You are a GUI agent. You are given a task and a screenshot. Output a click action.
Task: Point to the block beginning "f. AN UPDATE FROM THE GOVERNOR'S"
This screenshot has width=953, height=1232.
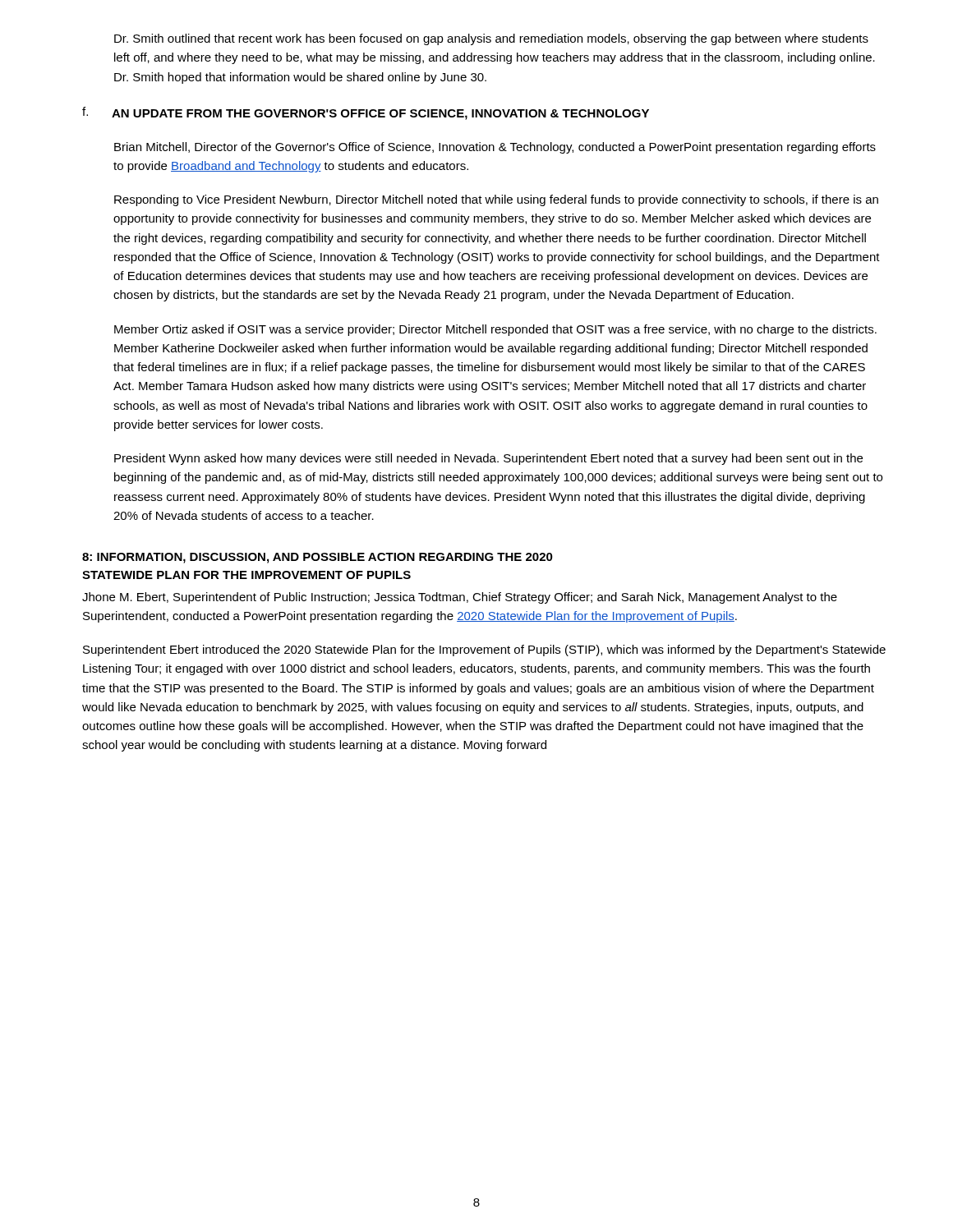tap(366, 113)
